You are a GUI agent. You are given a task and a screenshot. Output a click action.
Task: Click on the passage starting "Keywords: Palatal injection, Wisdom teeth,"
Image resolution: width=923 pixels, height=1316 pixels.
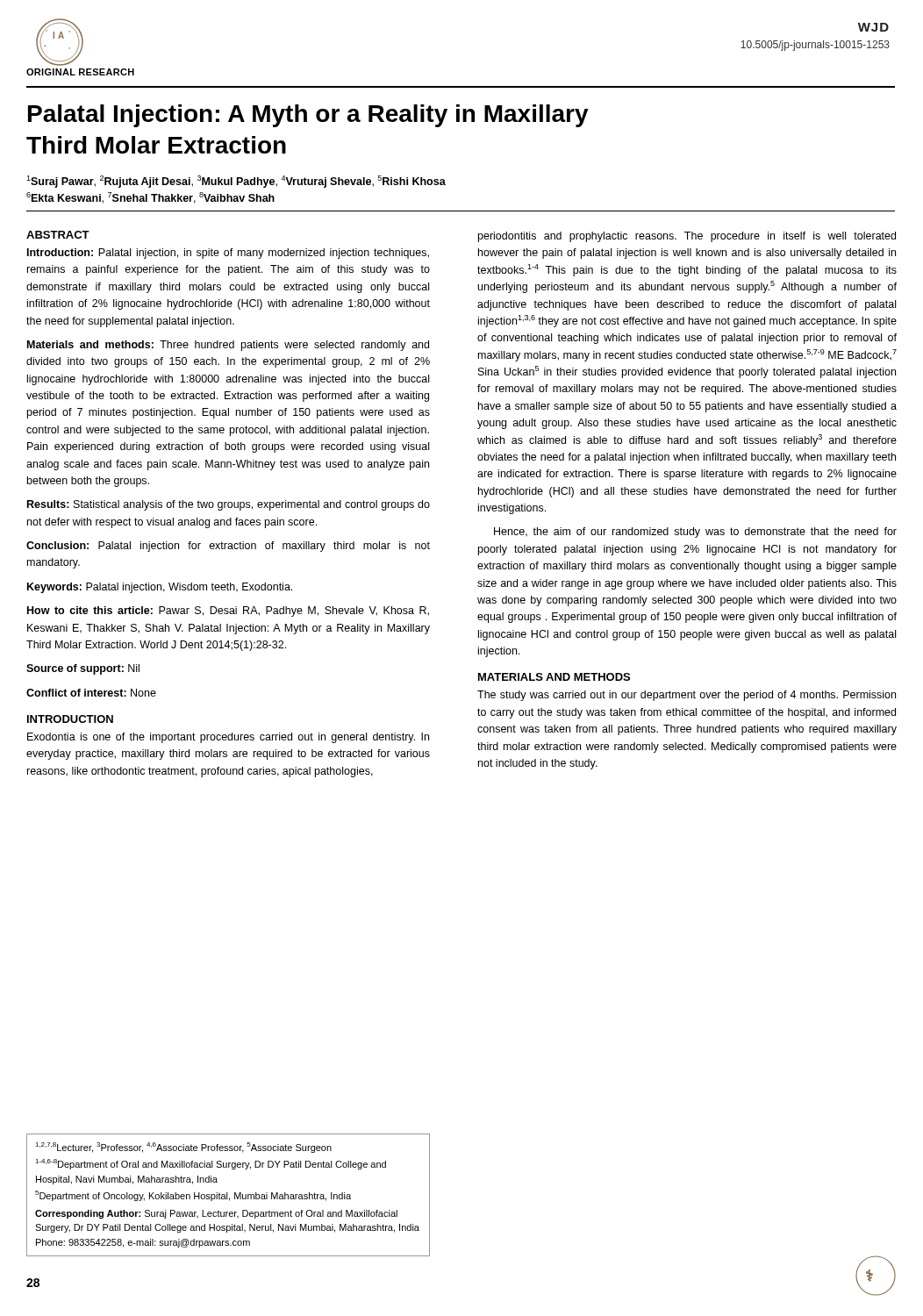(x=160, y=587)
